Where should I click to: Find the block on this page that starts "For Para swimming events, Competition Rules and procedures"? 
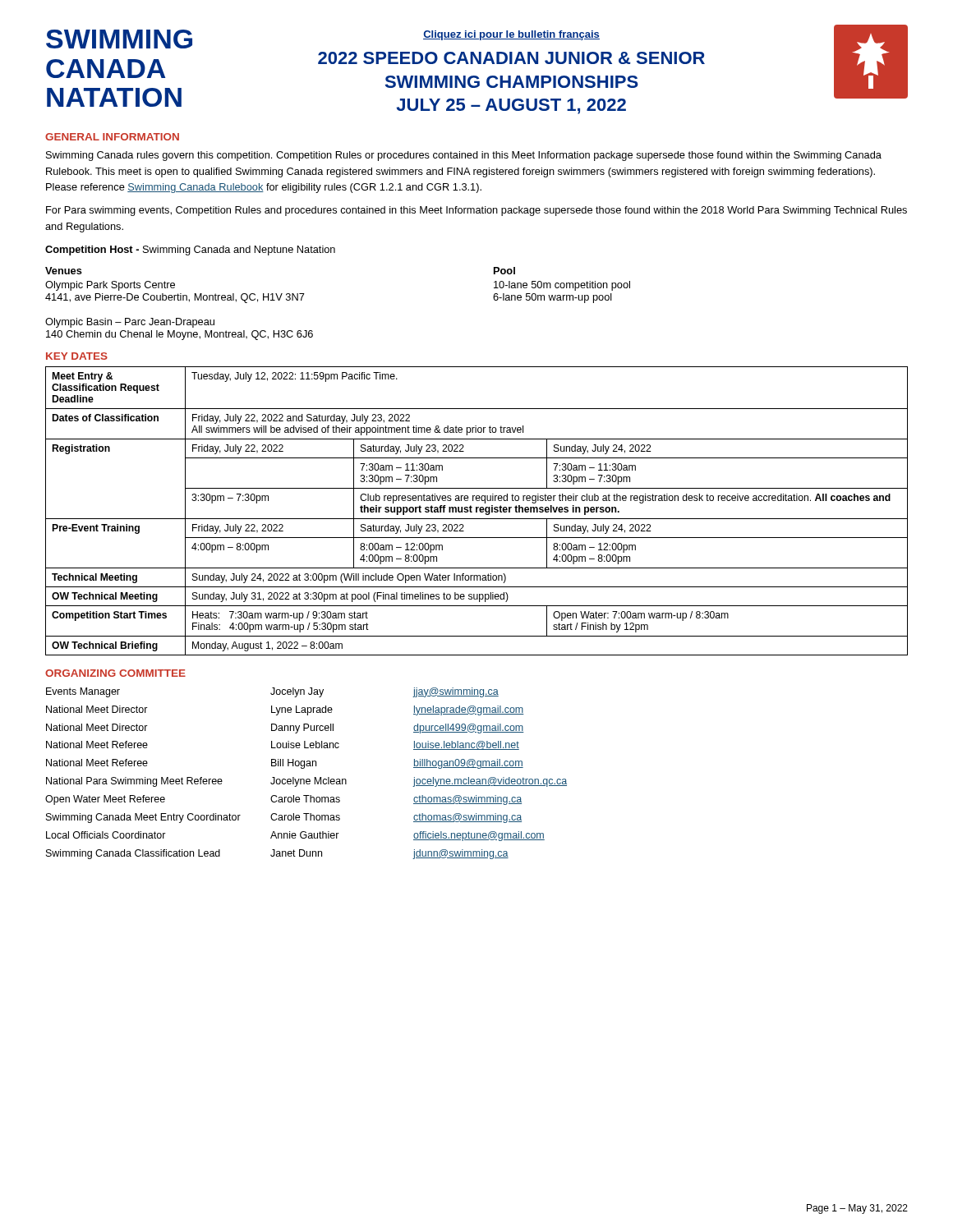click(476, 218)
